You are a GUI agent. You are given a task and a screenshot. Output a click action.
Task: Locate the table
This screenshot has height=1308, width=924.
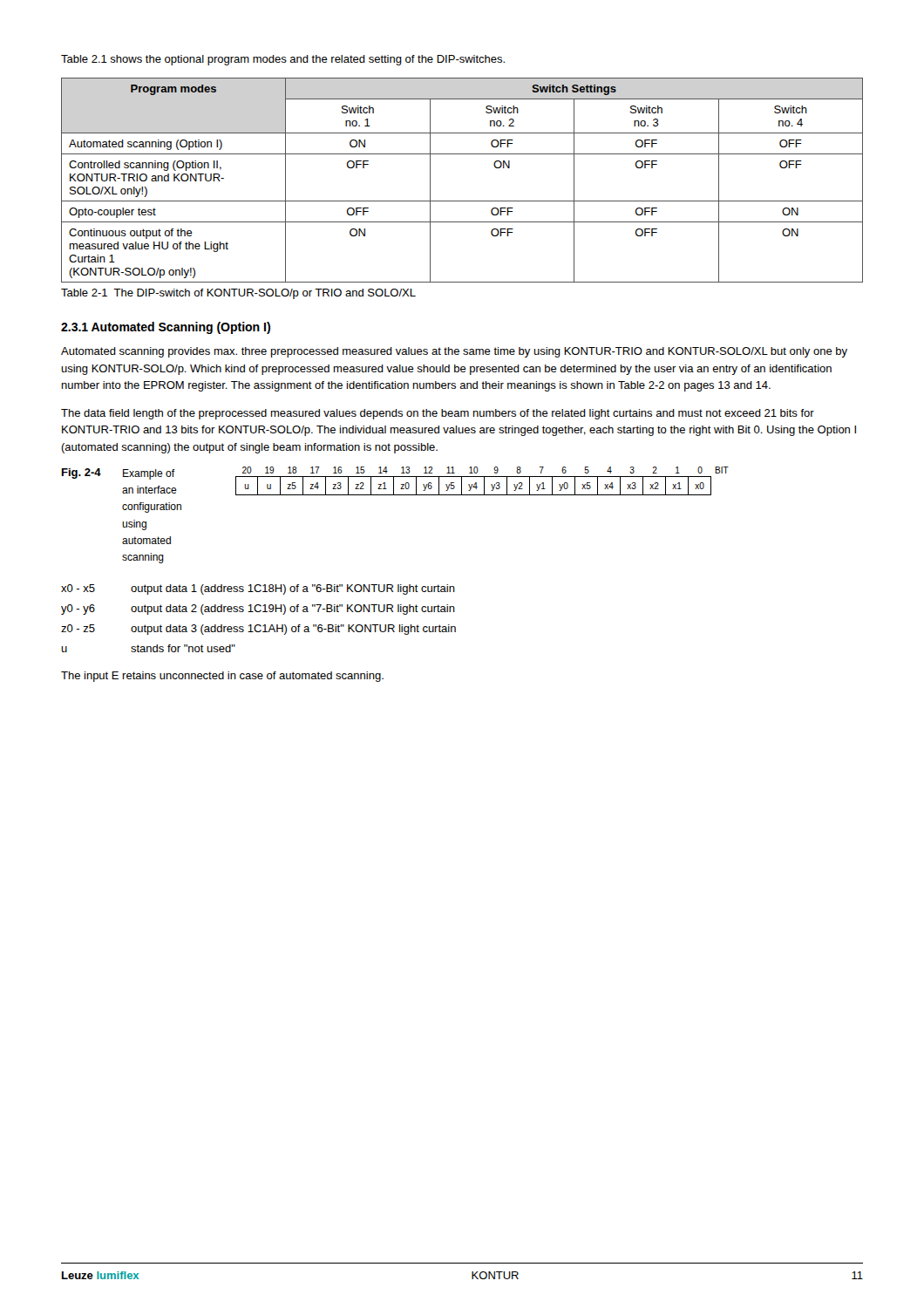(x=462, y=180)
